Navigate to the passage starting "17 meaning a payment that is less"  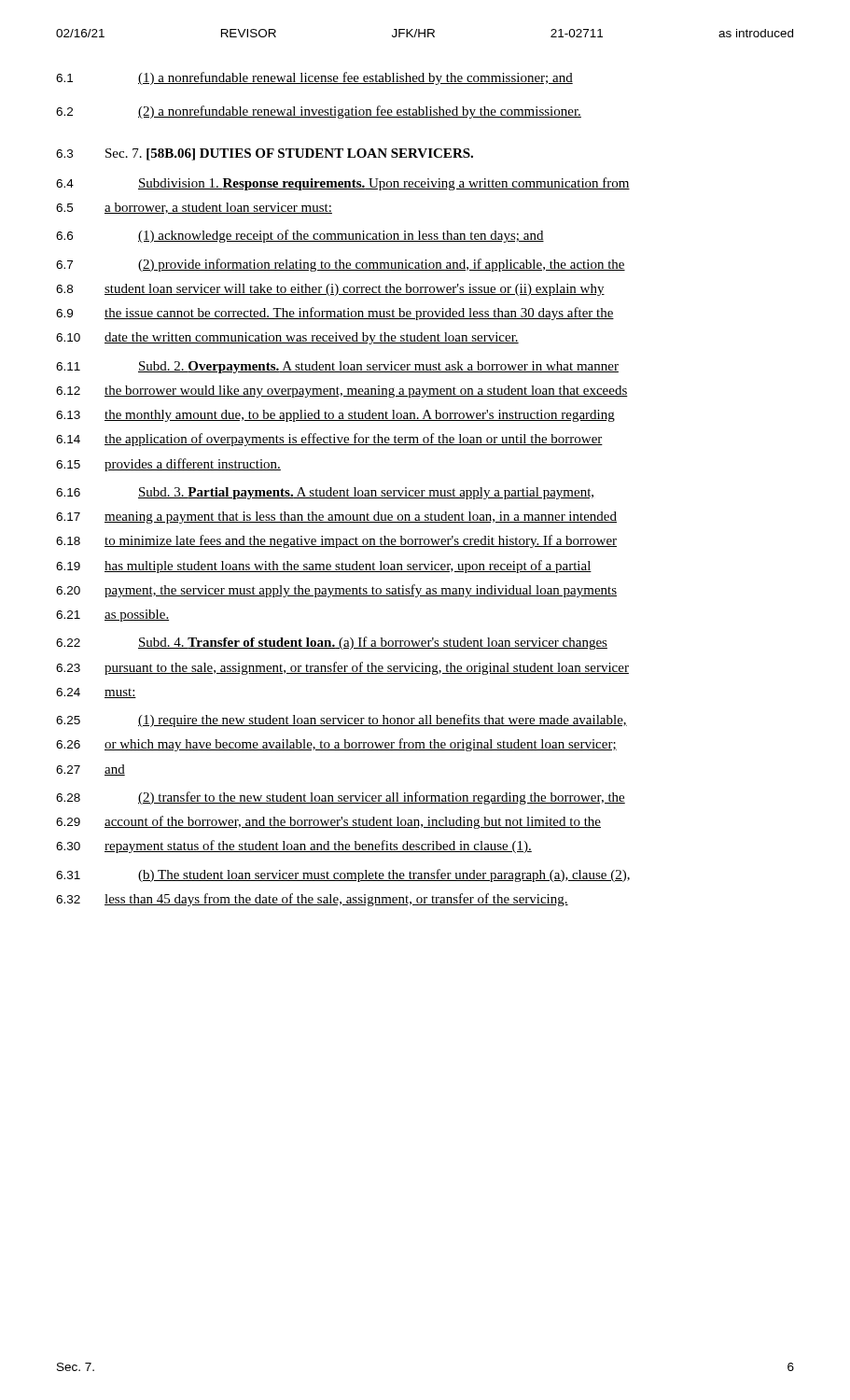(x=425, y=517)
